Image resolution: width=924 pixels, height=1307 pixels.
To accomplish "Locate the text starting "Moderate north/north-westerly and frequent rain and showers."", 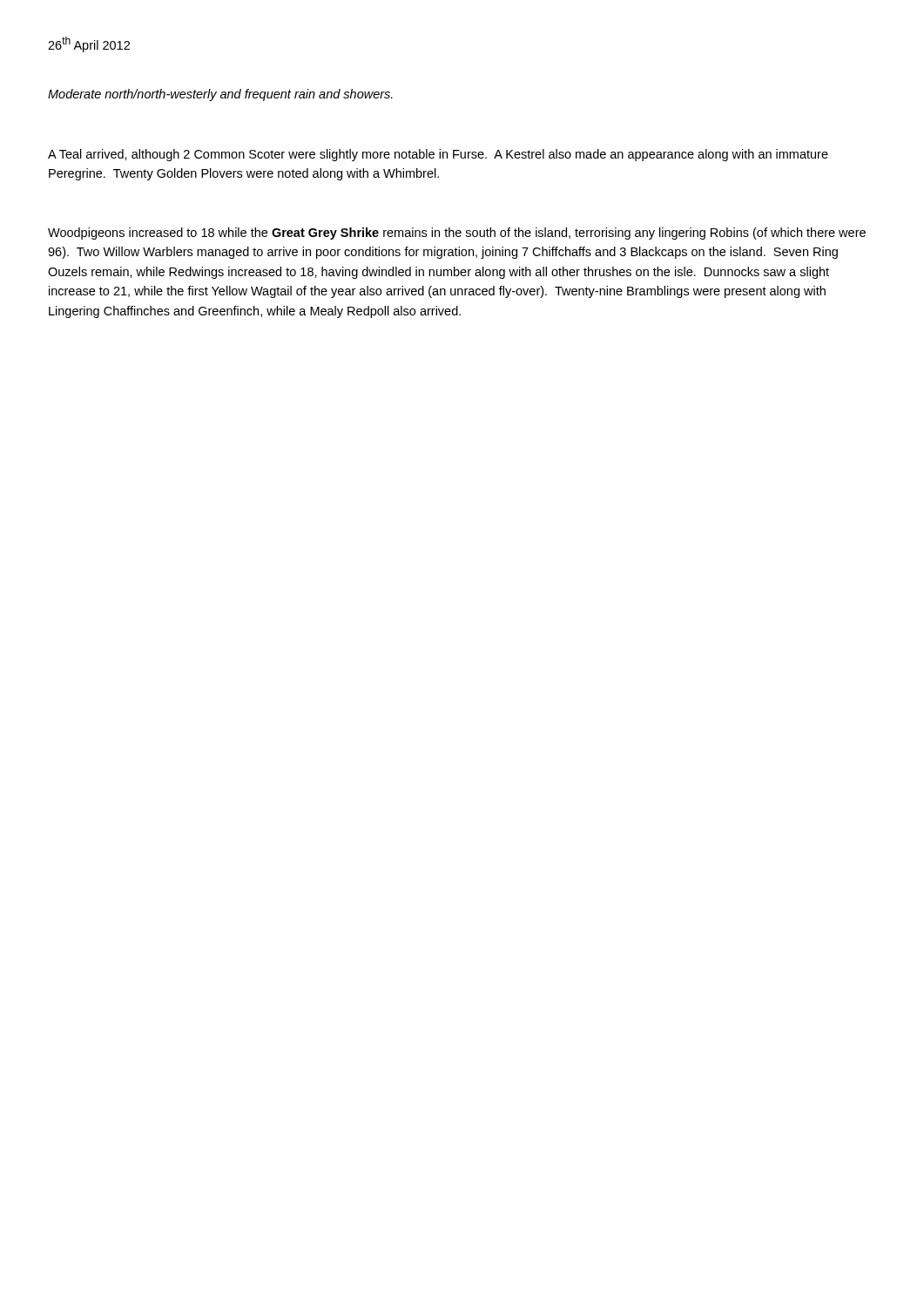I will [x=221, y=94].
